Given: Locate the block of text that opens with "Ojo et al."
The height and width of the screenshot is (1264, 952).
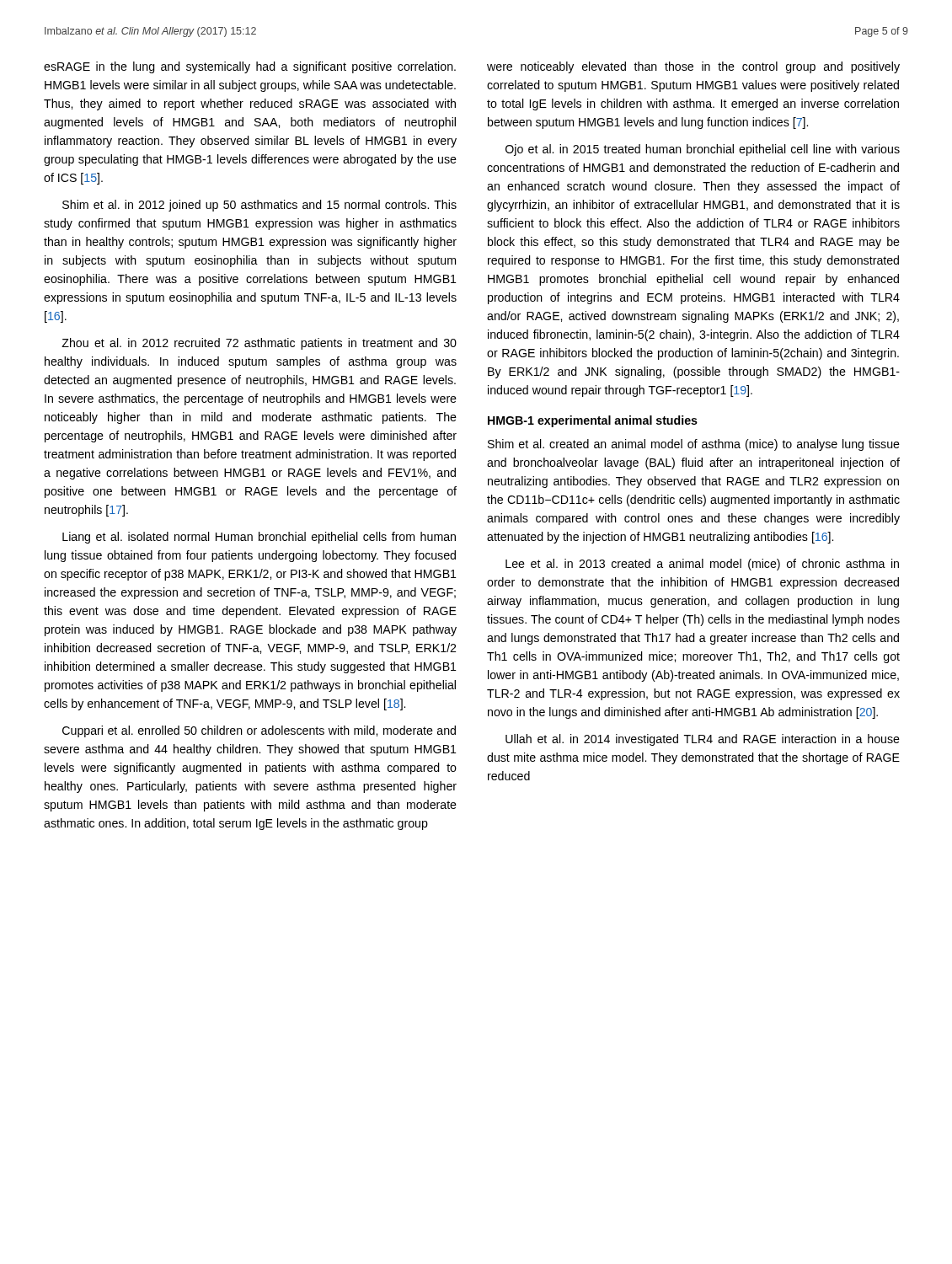Looking at the screenshot, I should click(x=693, y=270).
